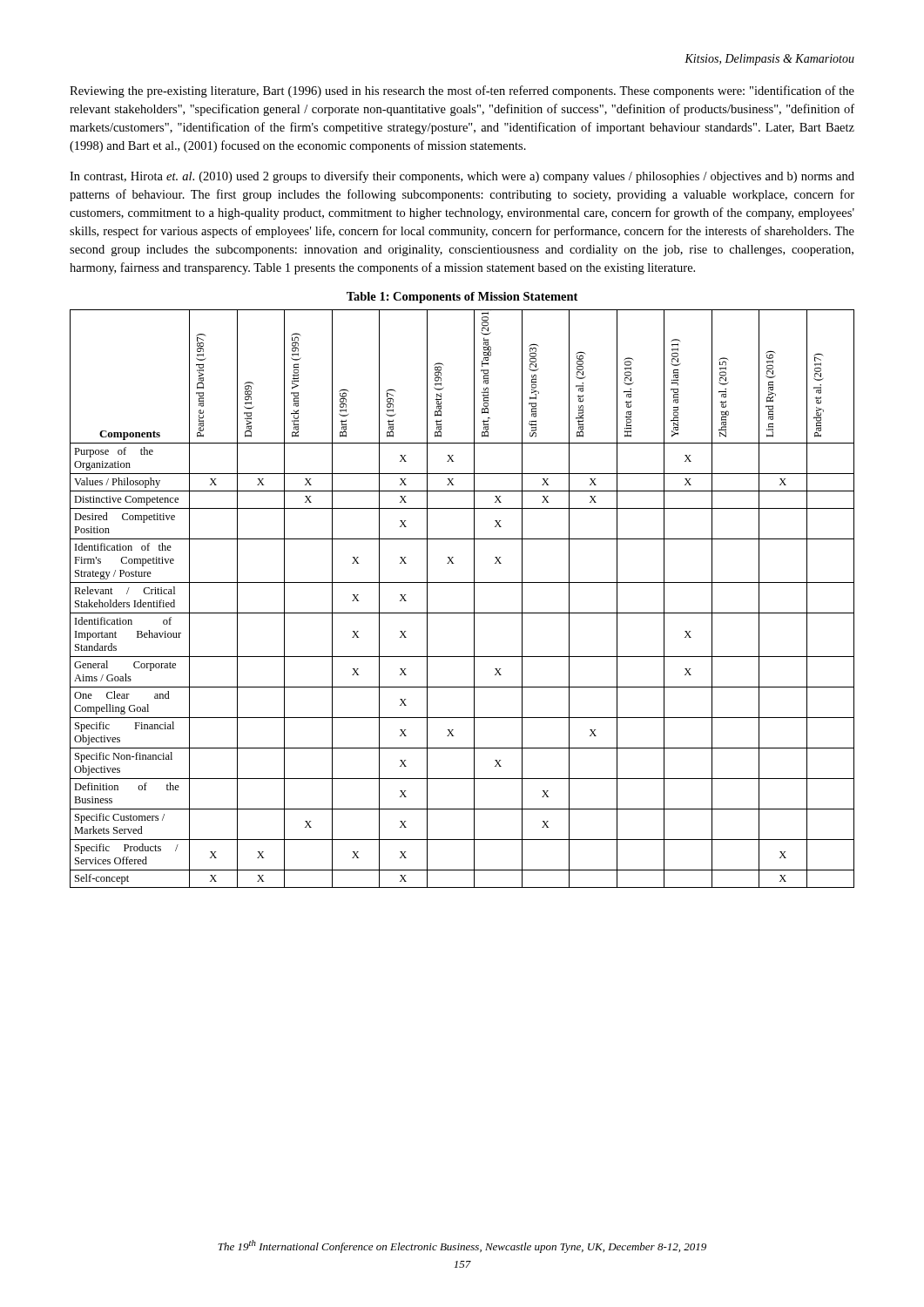This screenshot has width=924, height=1307.
Task: Point to "Table 1: Components of Mission Statement"
Action: click(x=462, y=296)
